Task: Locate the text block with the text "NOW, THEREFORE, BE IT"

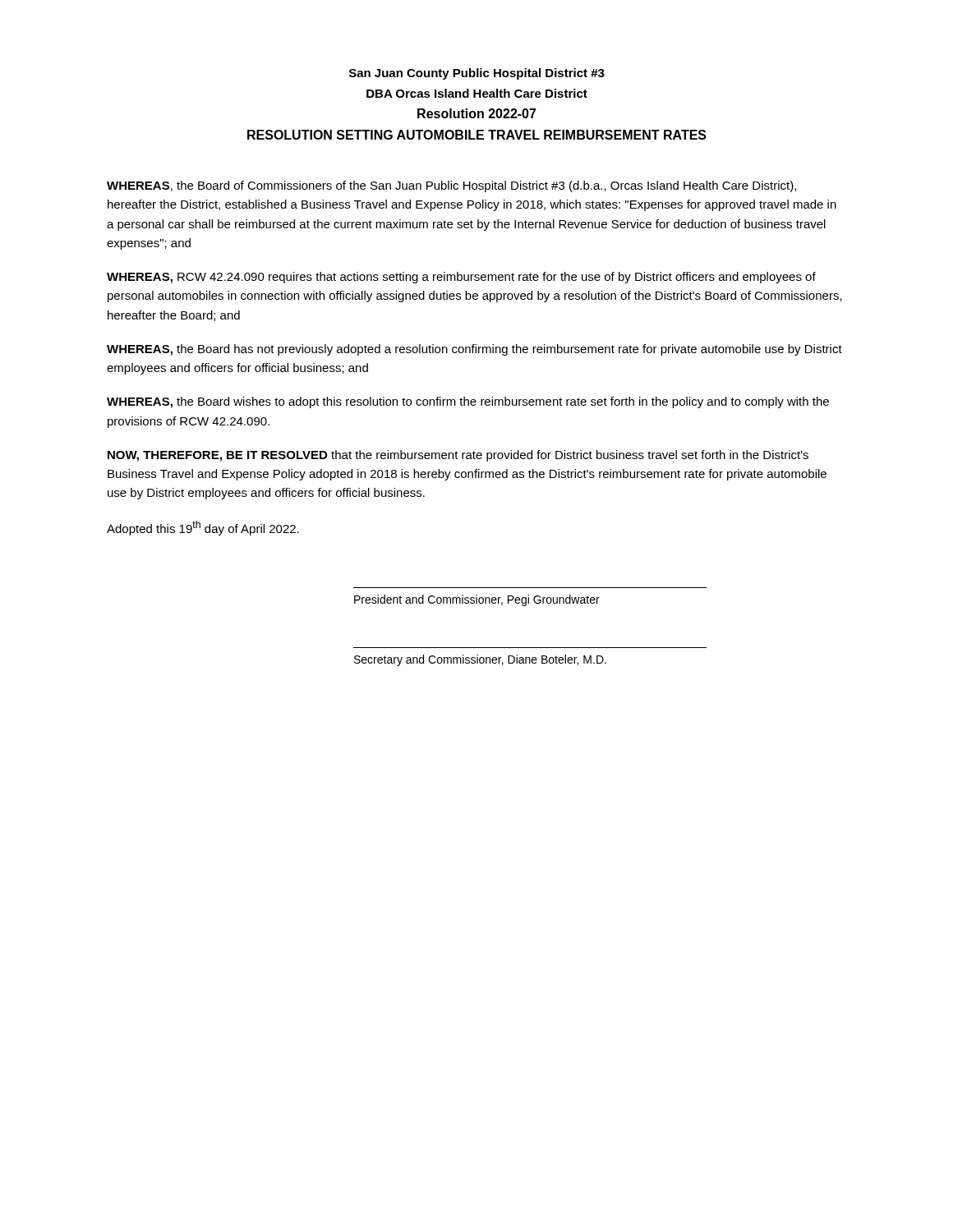Action: pyautogui.click(x=467, y=474)
